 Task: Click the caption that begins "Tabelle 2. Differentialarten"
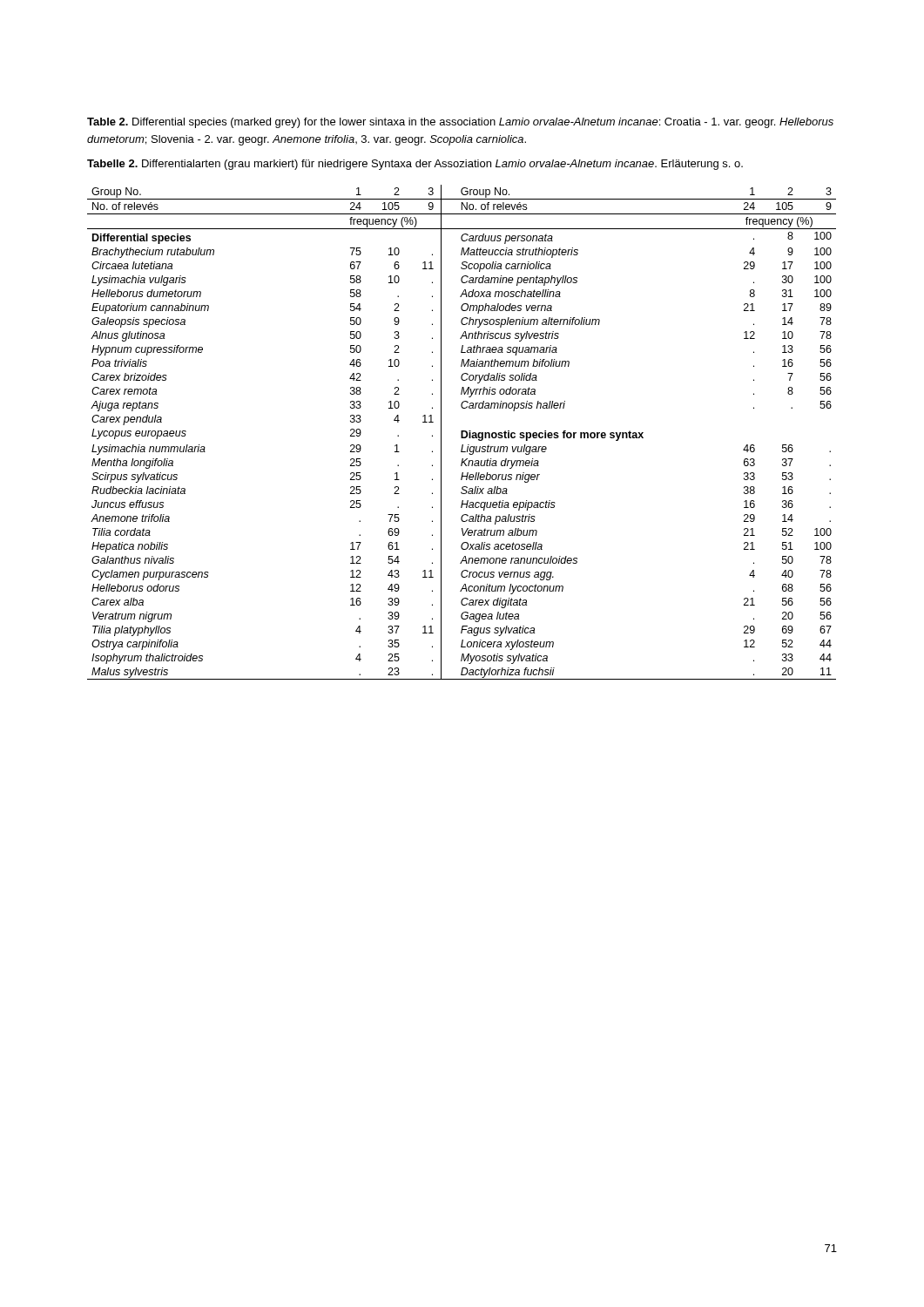coord(415,164)
